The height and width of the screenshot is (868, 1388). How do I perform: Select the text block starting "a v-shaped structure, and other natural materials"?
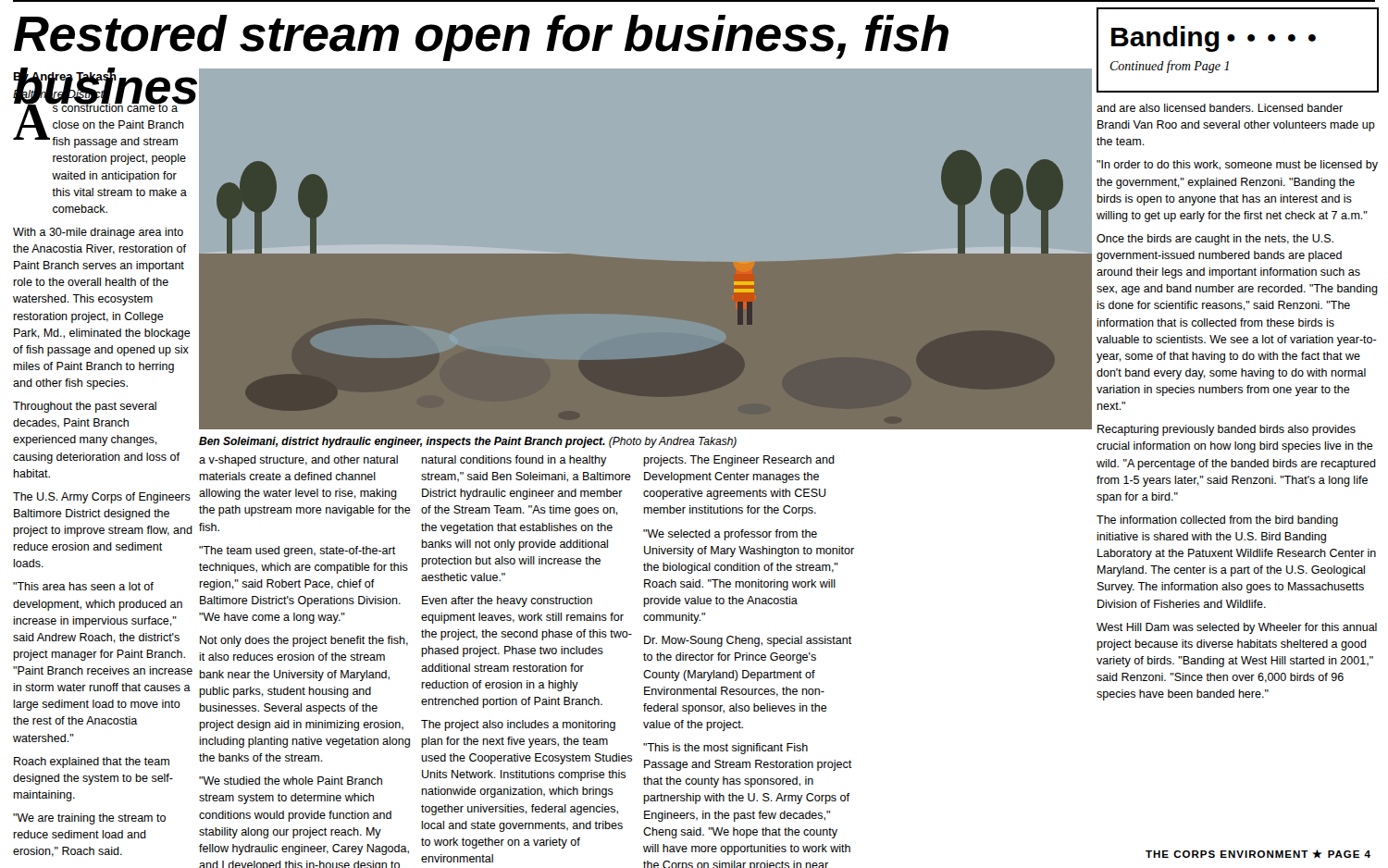(x=305, y=660)
